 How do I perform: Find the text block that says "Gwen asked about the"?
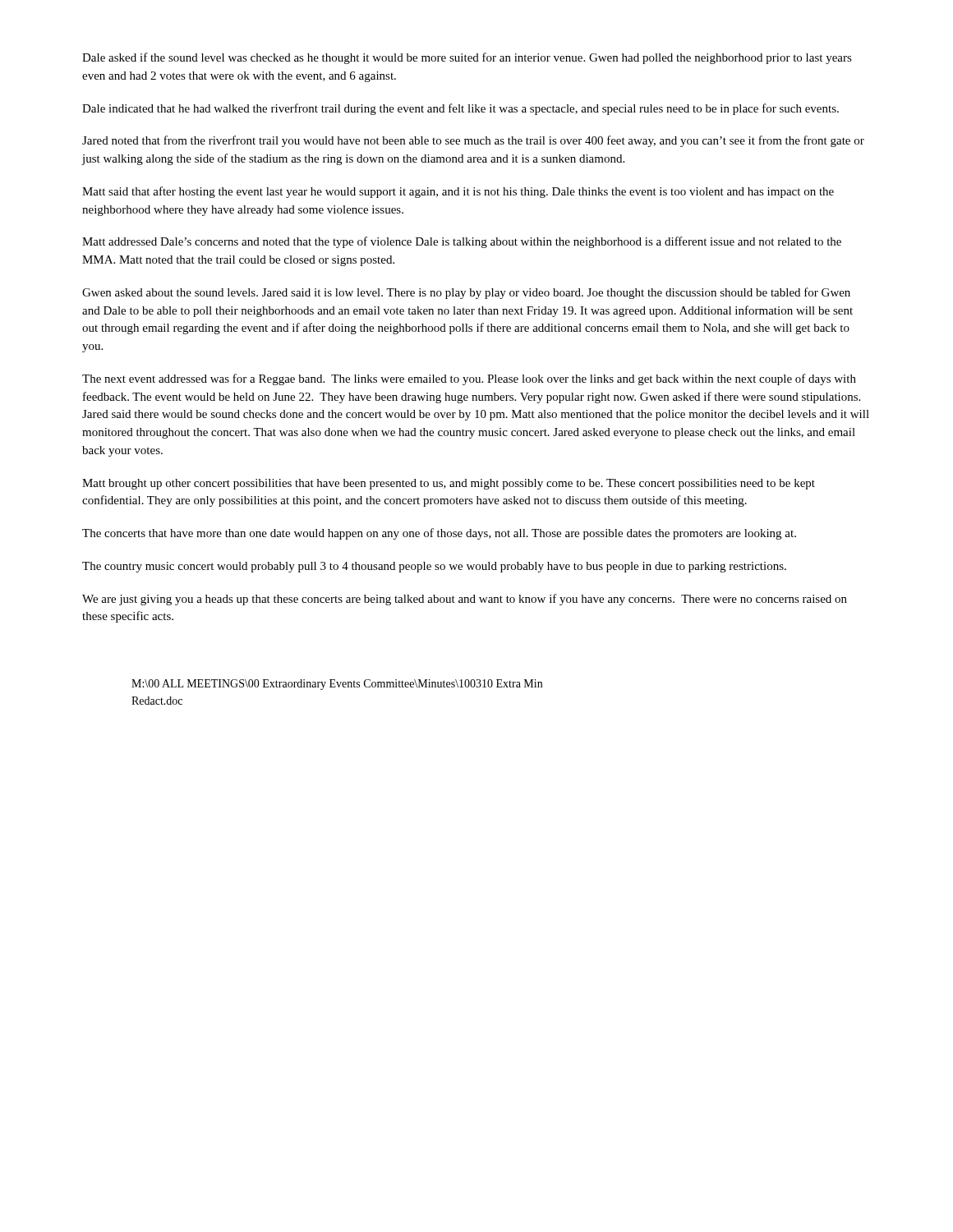click(x=467, y=319)
